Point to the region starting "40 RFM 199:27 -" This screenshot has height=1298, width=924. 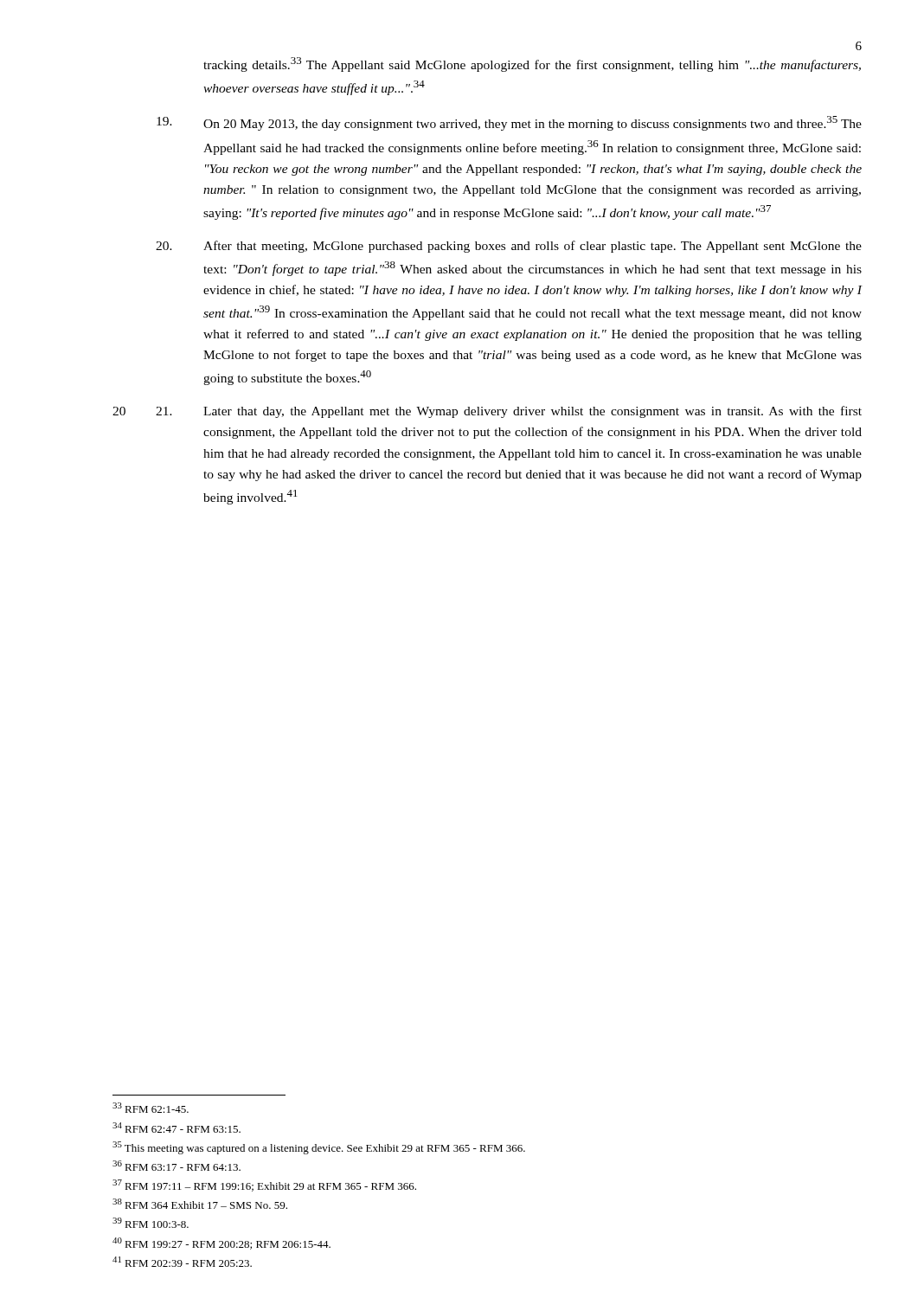pos(222,1242)
